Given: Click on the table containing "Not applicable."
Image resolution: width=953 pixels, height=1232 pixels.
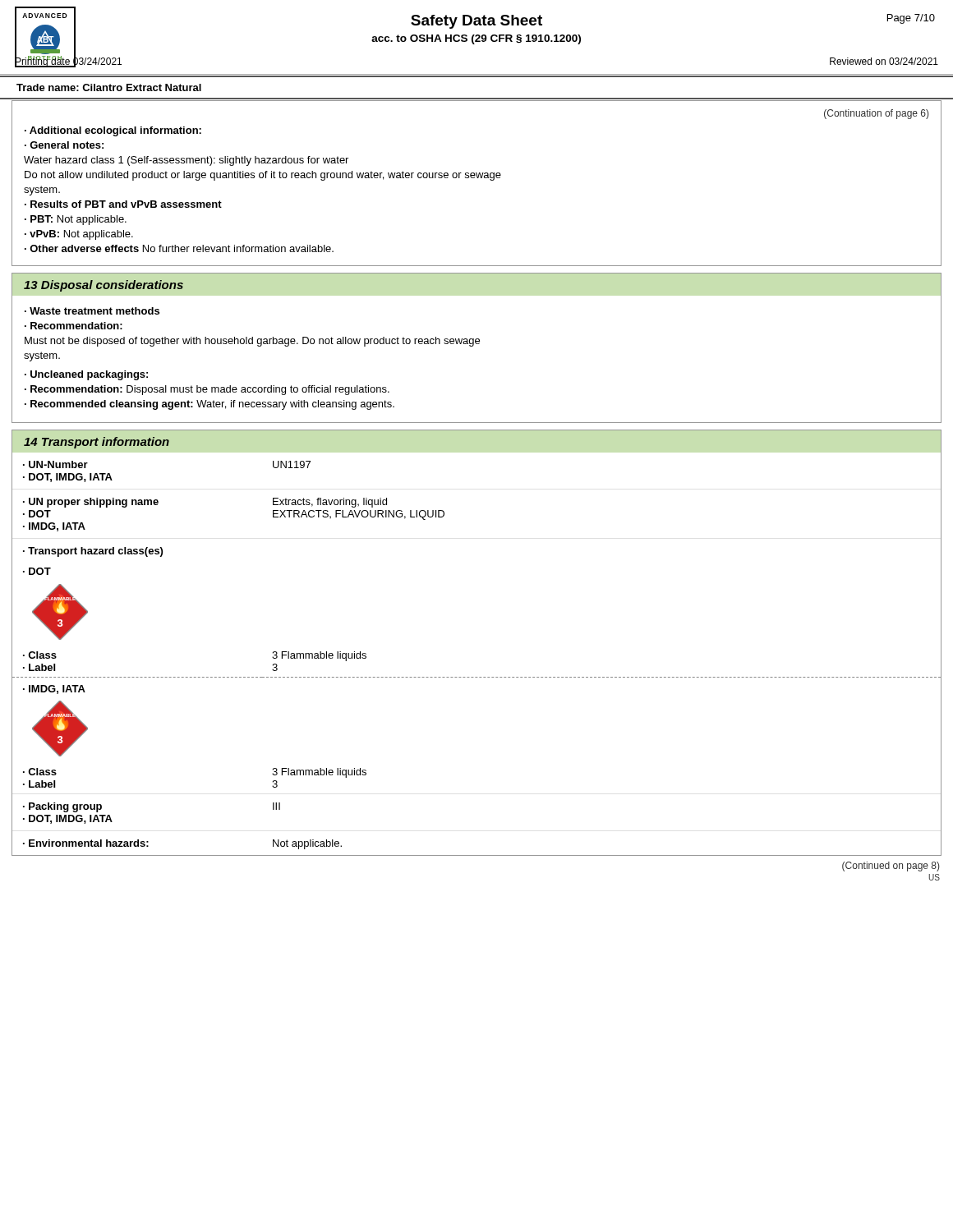Looking at the screenshot, I should tap(476, 654).
